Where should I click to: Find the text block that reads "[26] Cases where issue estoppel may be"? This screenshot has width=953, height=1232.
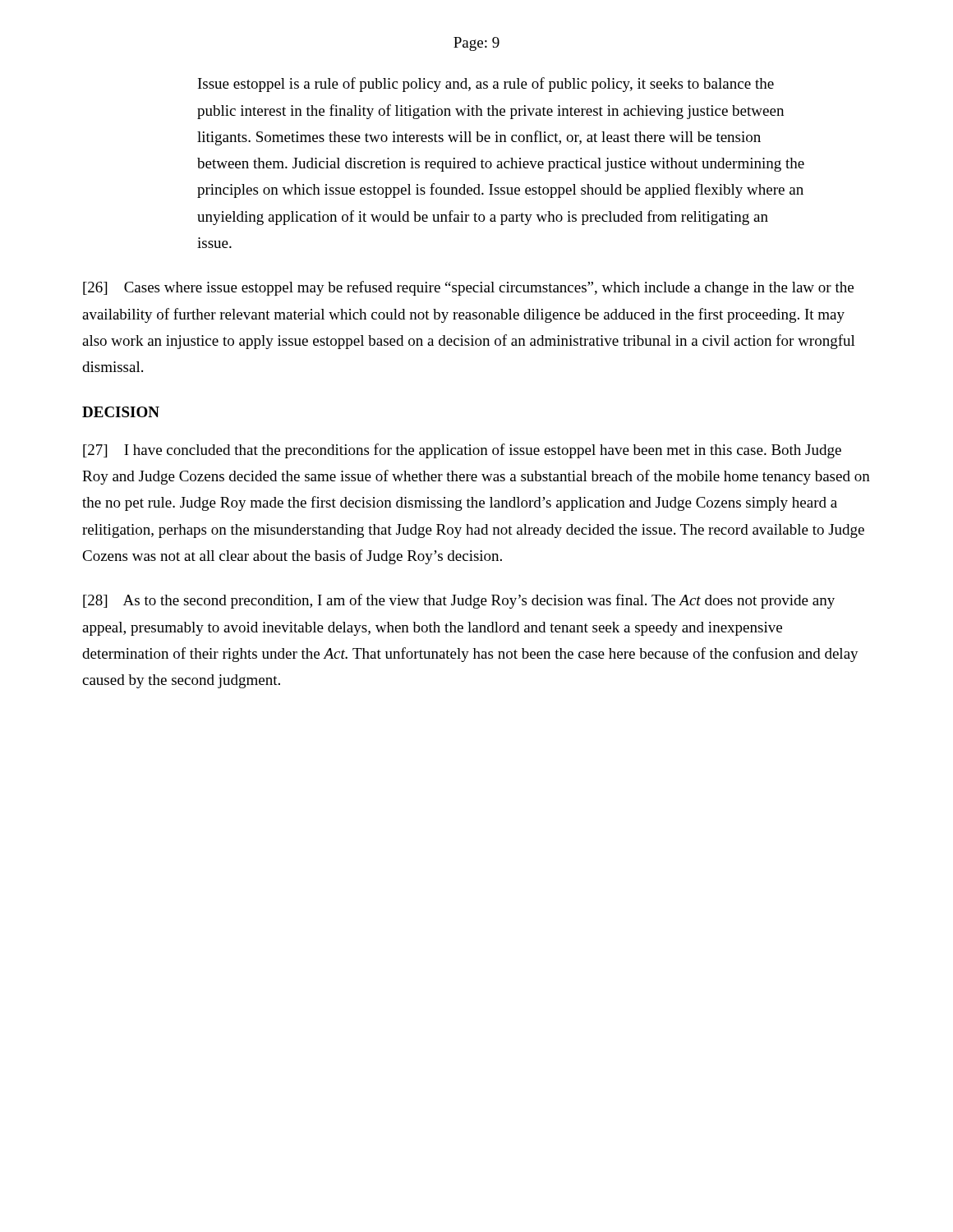[x=469, y=327]
